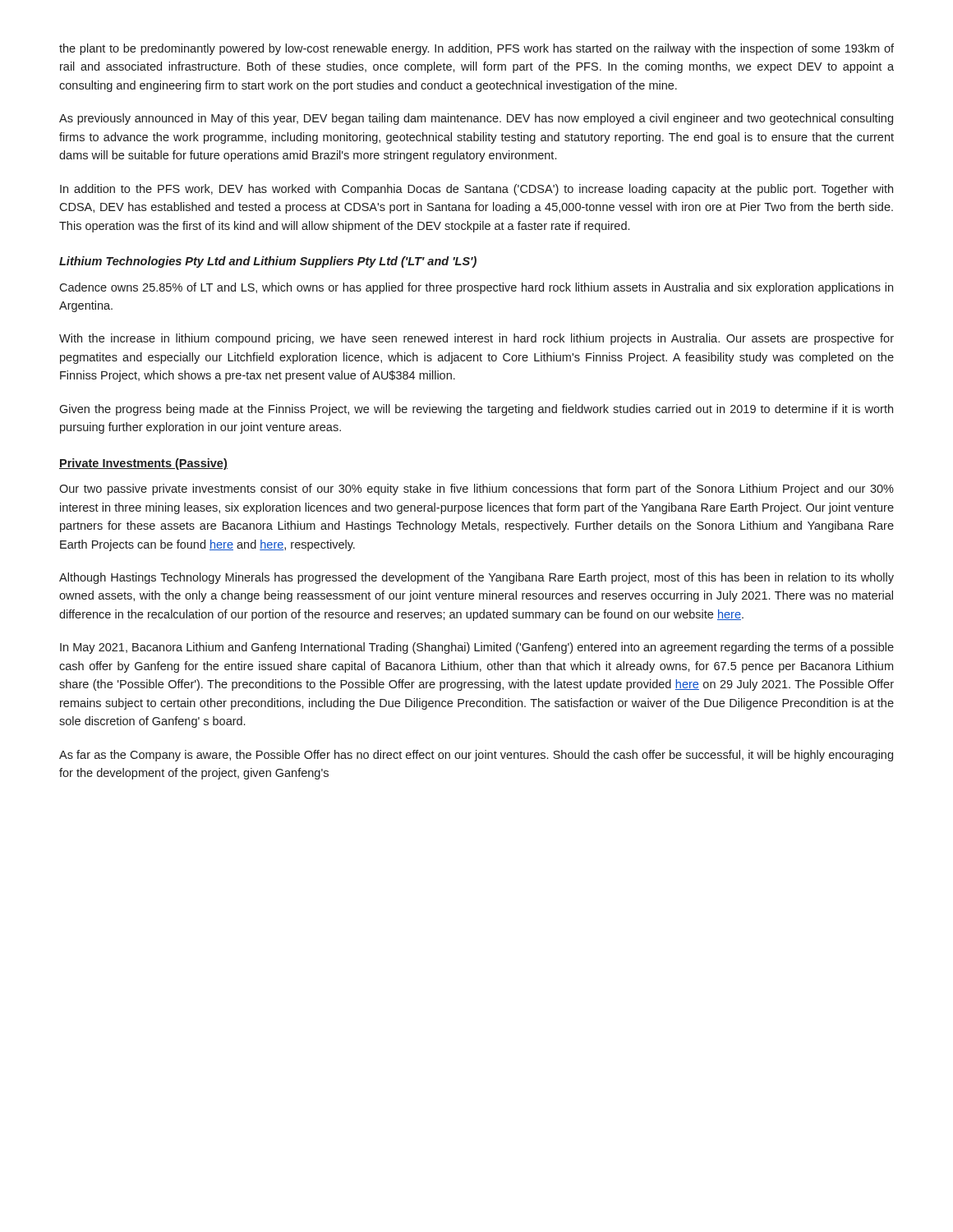
Task: Locate the block of text that opens with "Our two passive private investments consist"
Action: pos(476,516)
